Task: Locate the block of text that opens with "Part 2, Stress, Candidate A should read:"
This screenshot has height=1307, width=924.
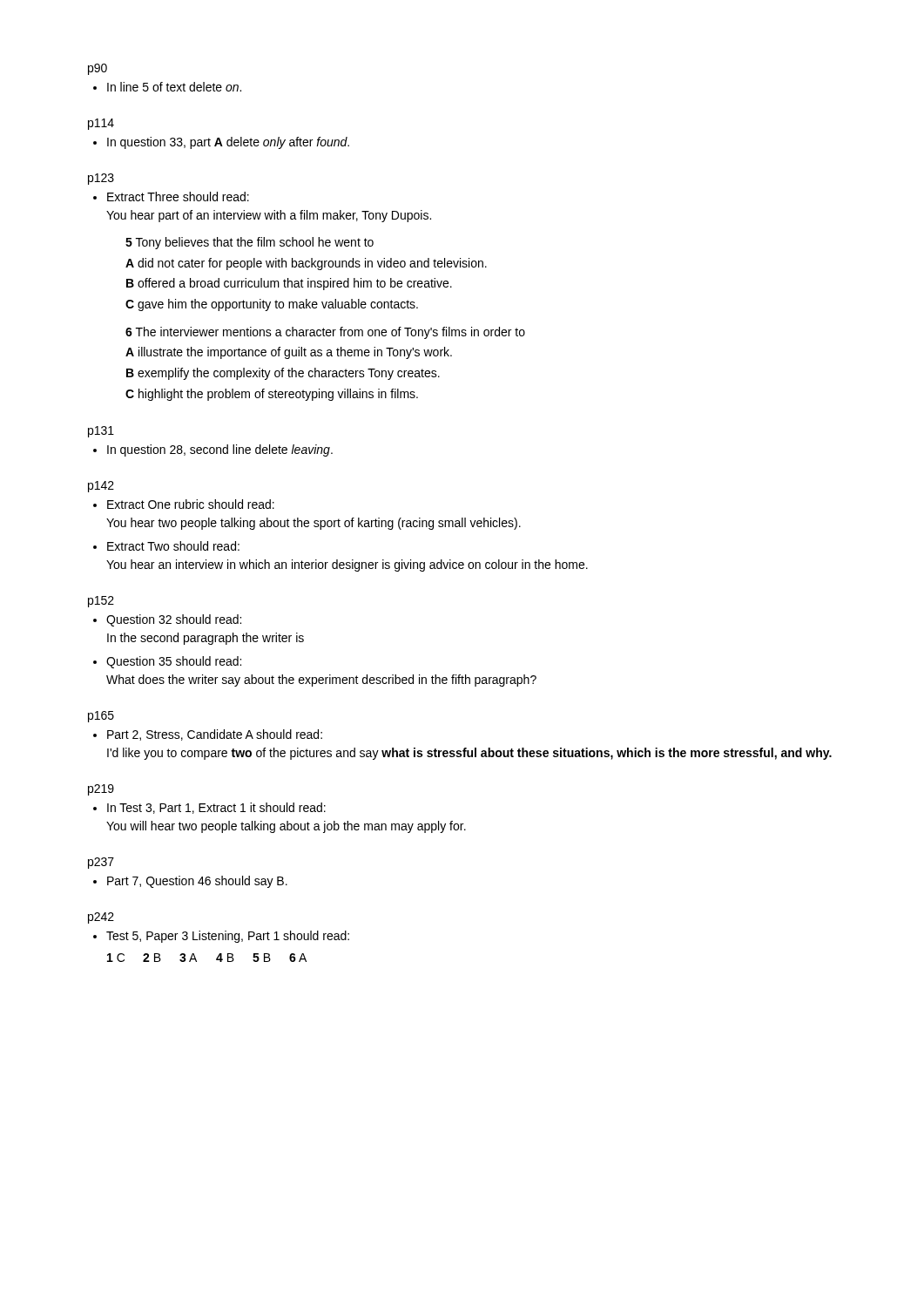Action: [x=472, y=744]
